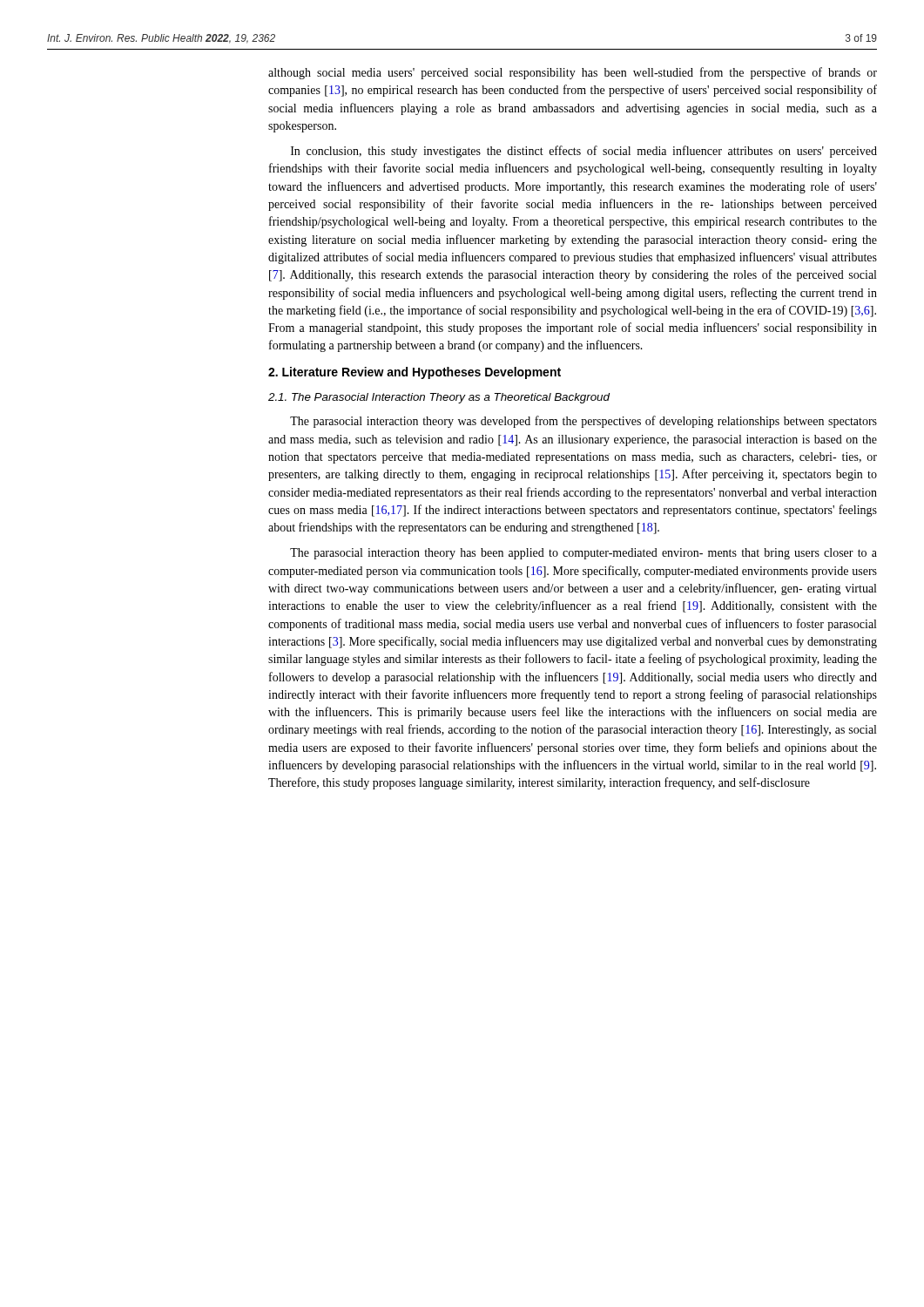
Task: Point to the region starting "although social media users' perceived social responsibility has"
Action: 573,100
